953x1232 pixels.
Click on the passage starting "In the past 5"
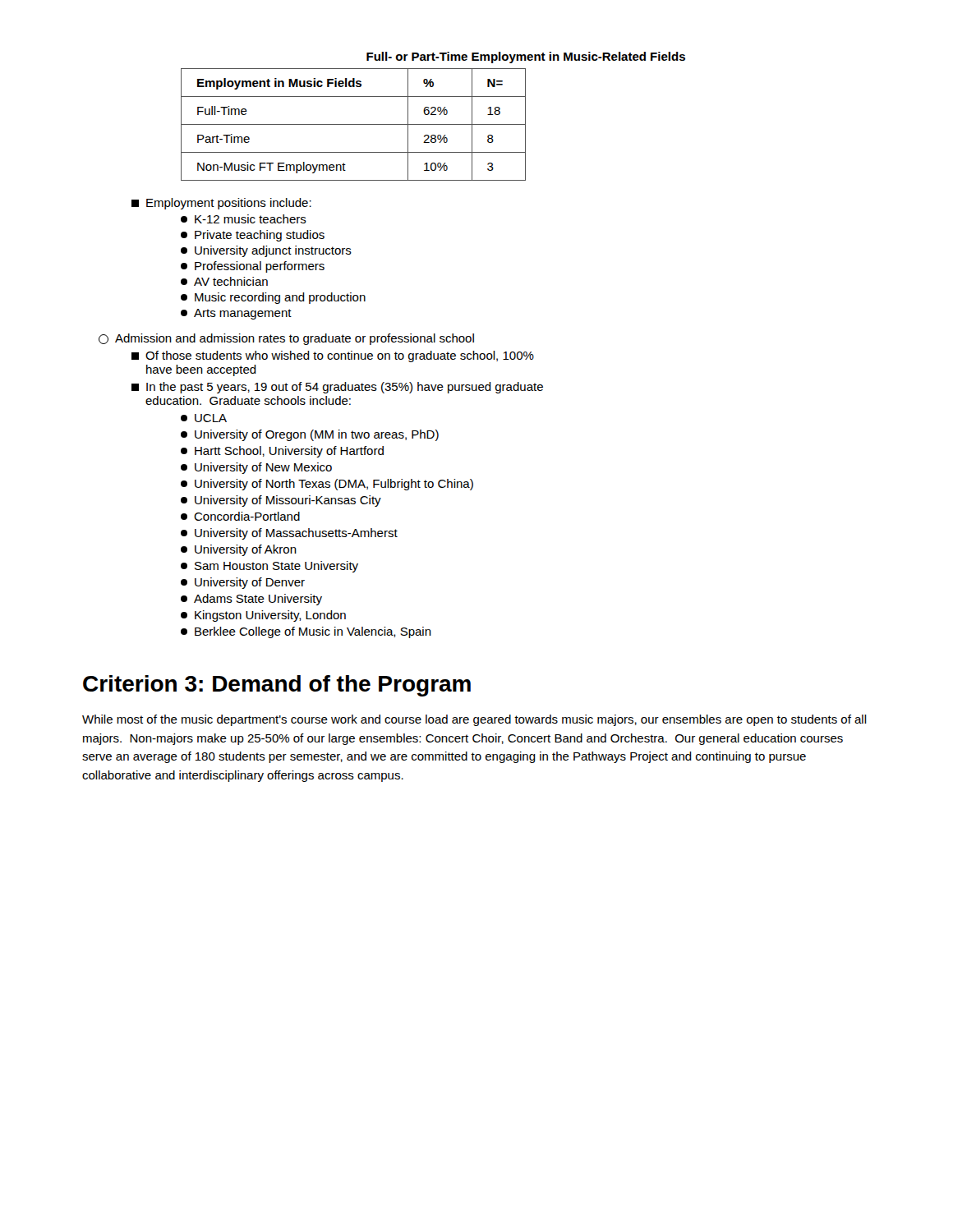tap(337, 393)
